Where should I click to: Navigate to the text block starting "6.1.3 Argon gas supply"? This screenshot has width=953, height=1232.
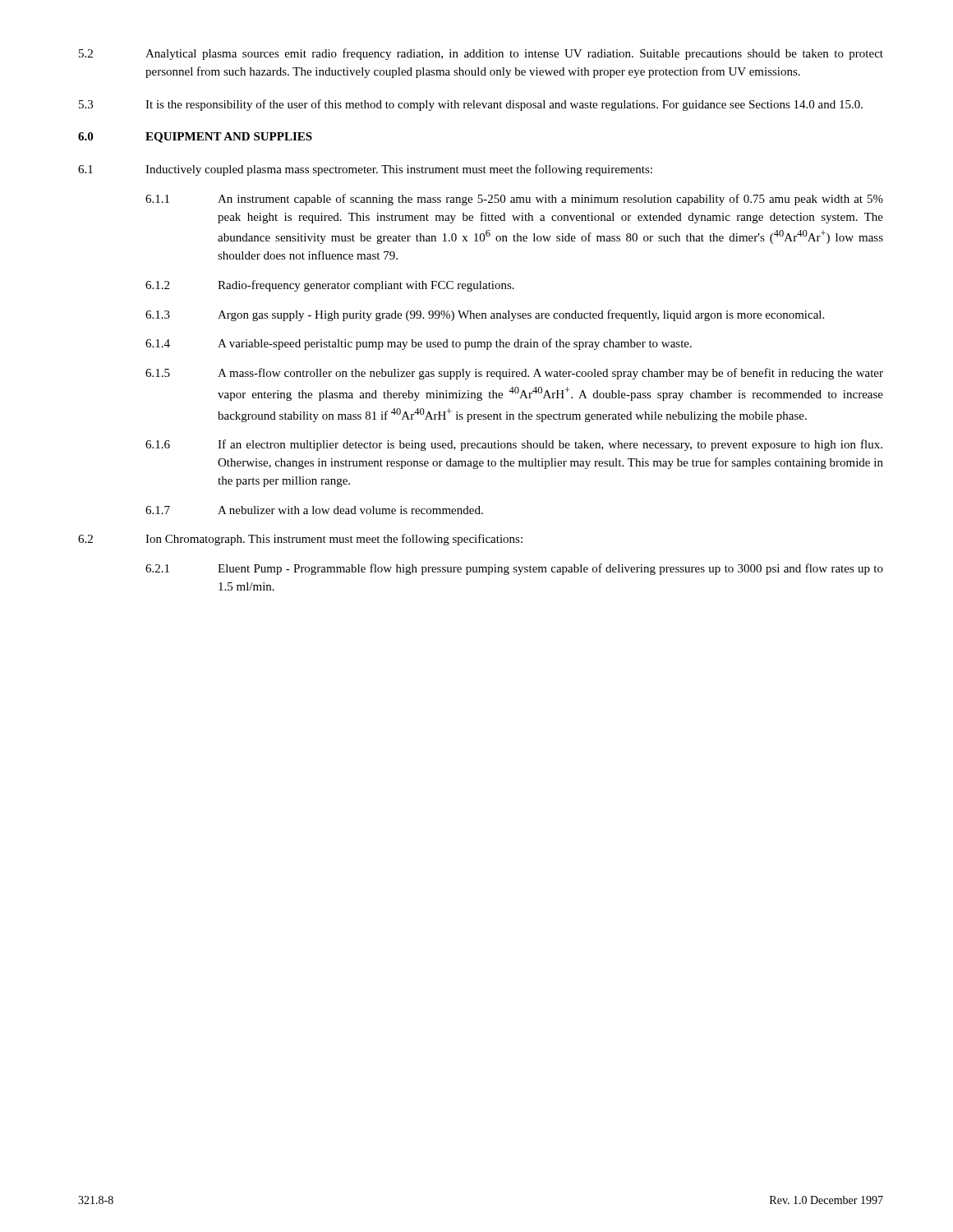click(x=514, y=315)
